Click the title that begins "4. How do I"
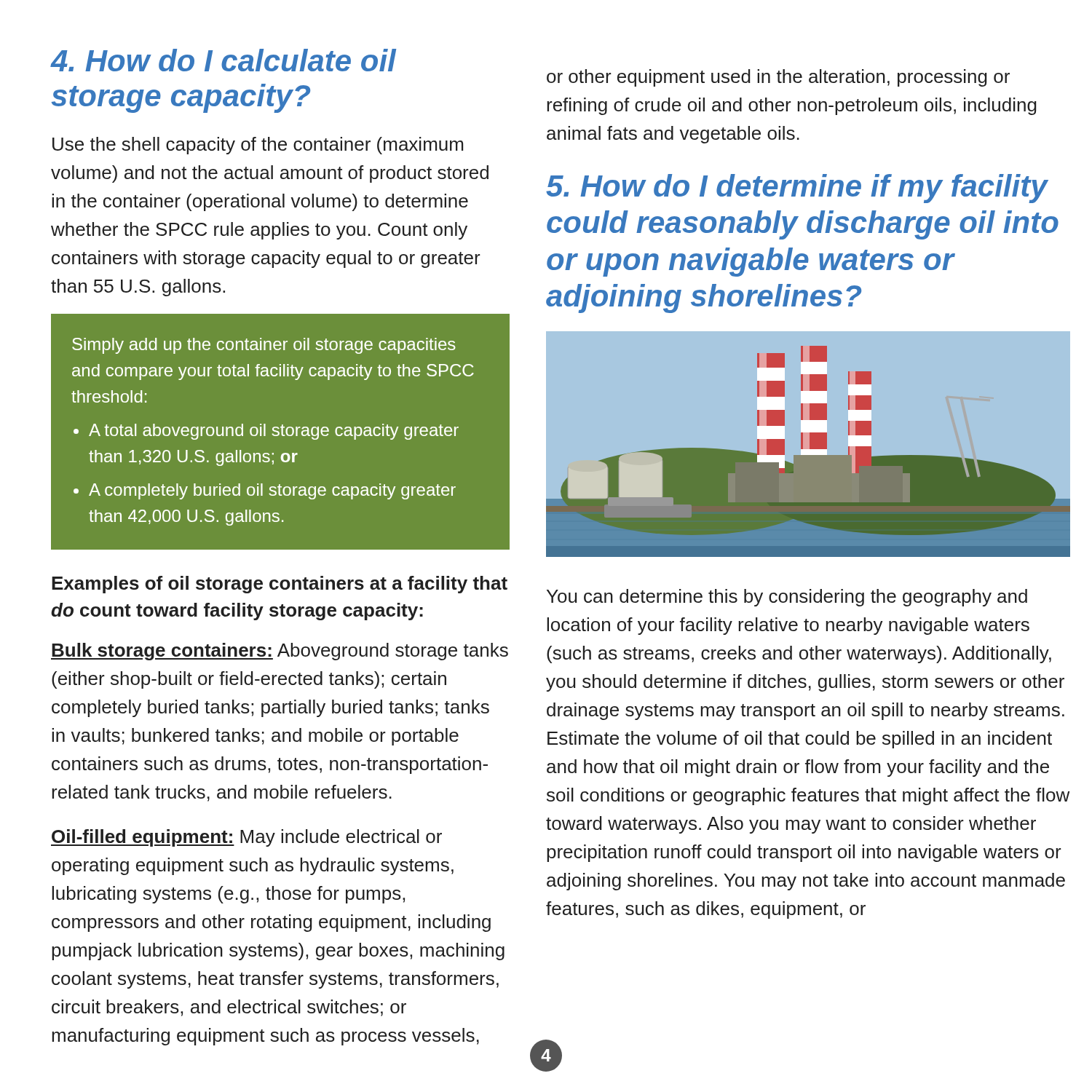The width and height of the screenshot is (1092, 1092). click(280, 79)
